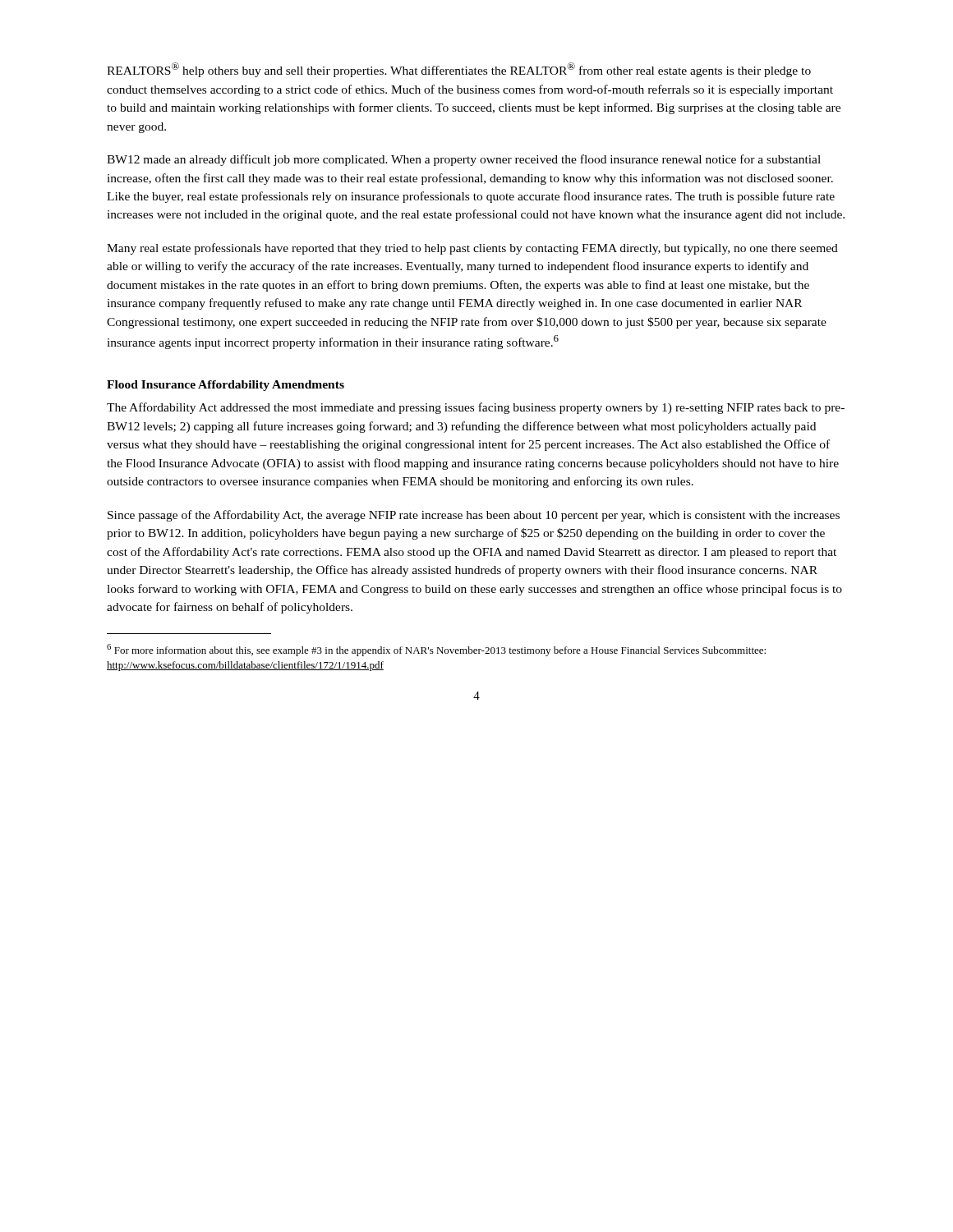
Task: Select the text block containing "BW12 made an already difficult job"
Action: pyautogui.click(x=476, y=187)
